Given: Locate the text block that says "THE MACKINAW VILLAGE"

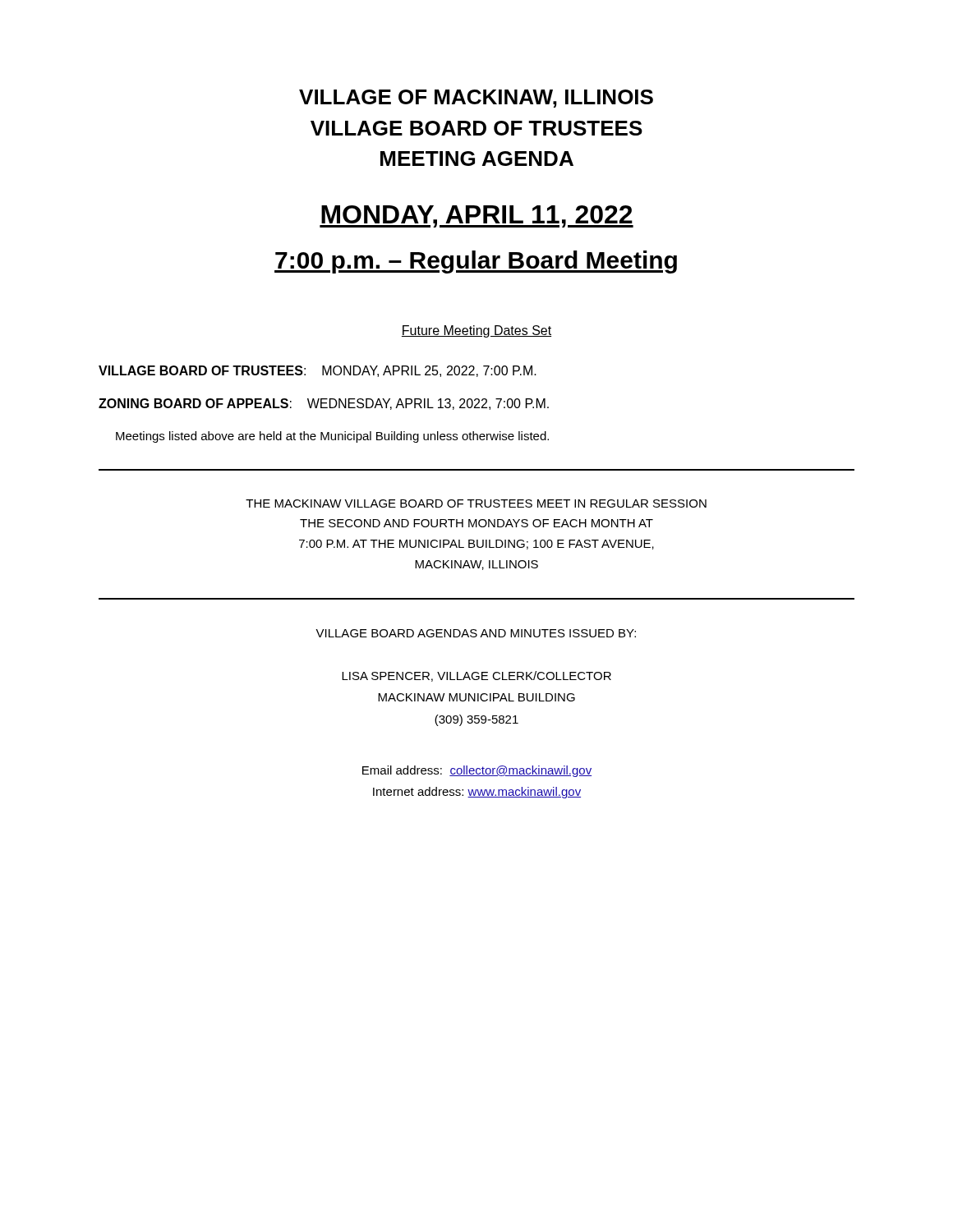Looking at the screenshot, I should click(476, 533).
